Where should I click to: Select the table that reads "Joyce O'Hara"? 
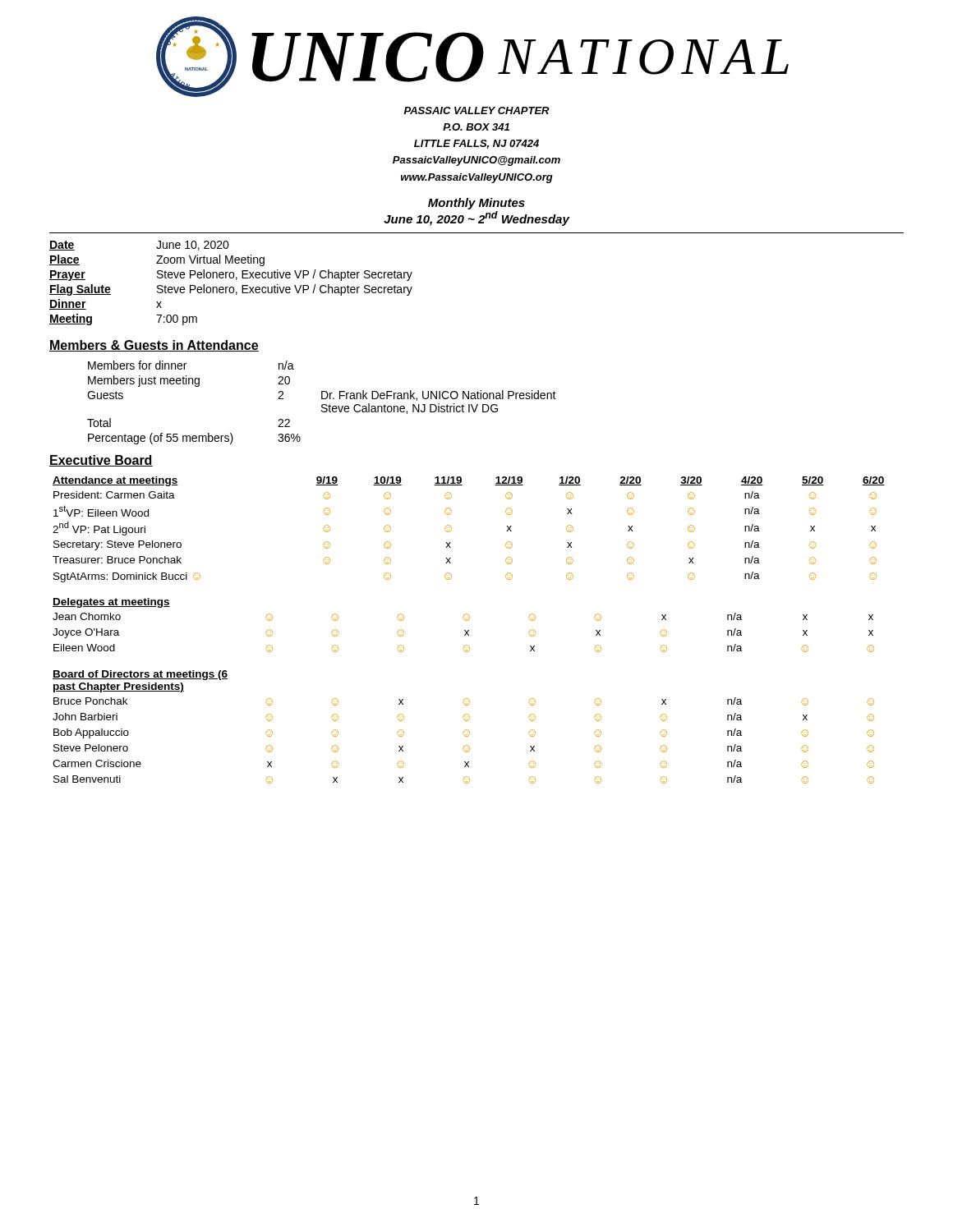(476, 625)
